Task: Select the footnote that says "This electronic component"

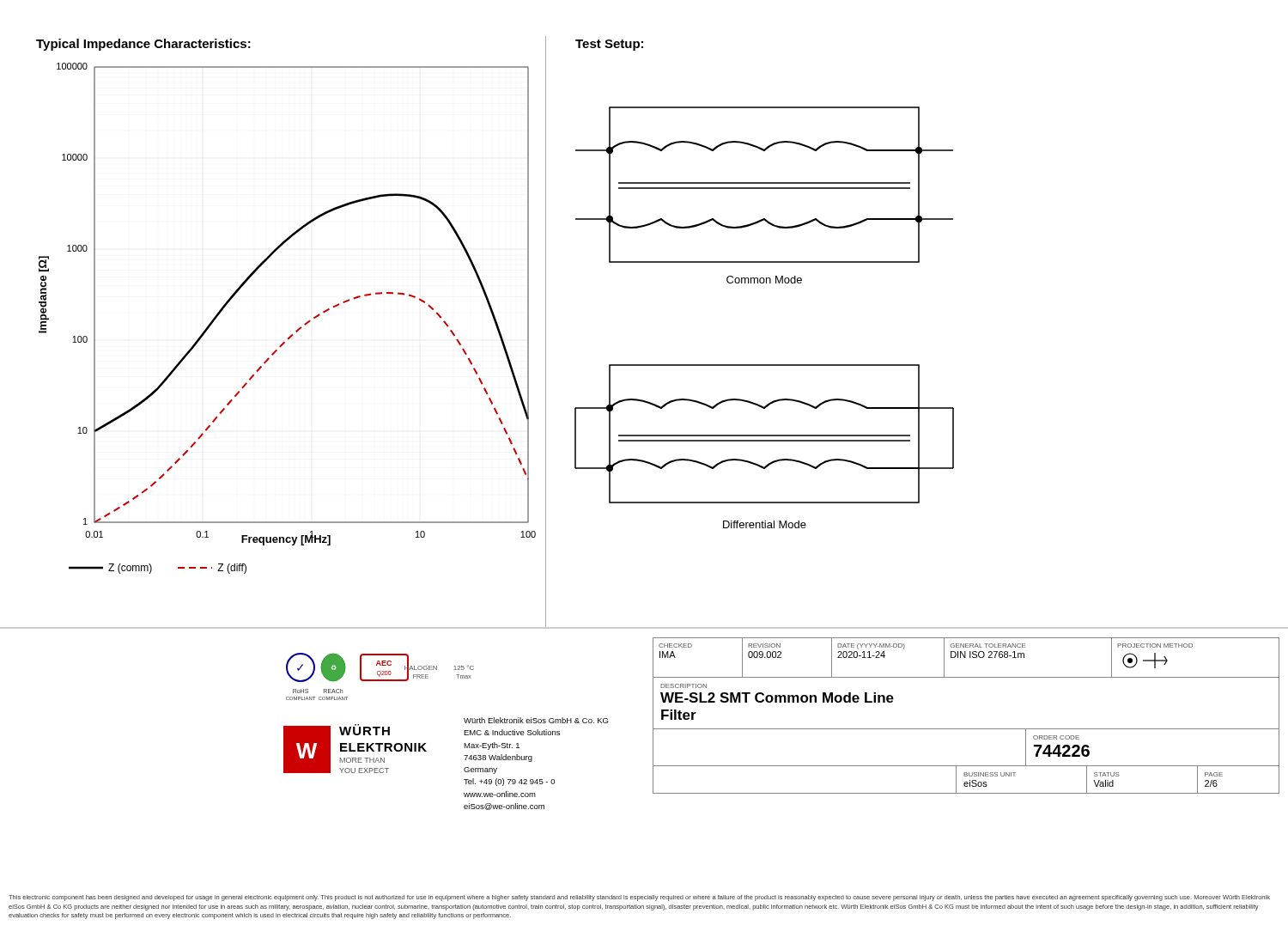Action: pos(639,906)
